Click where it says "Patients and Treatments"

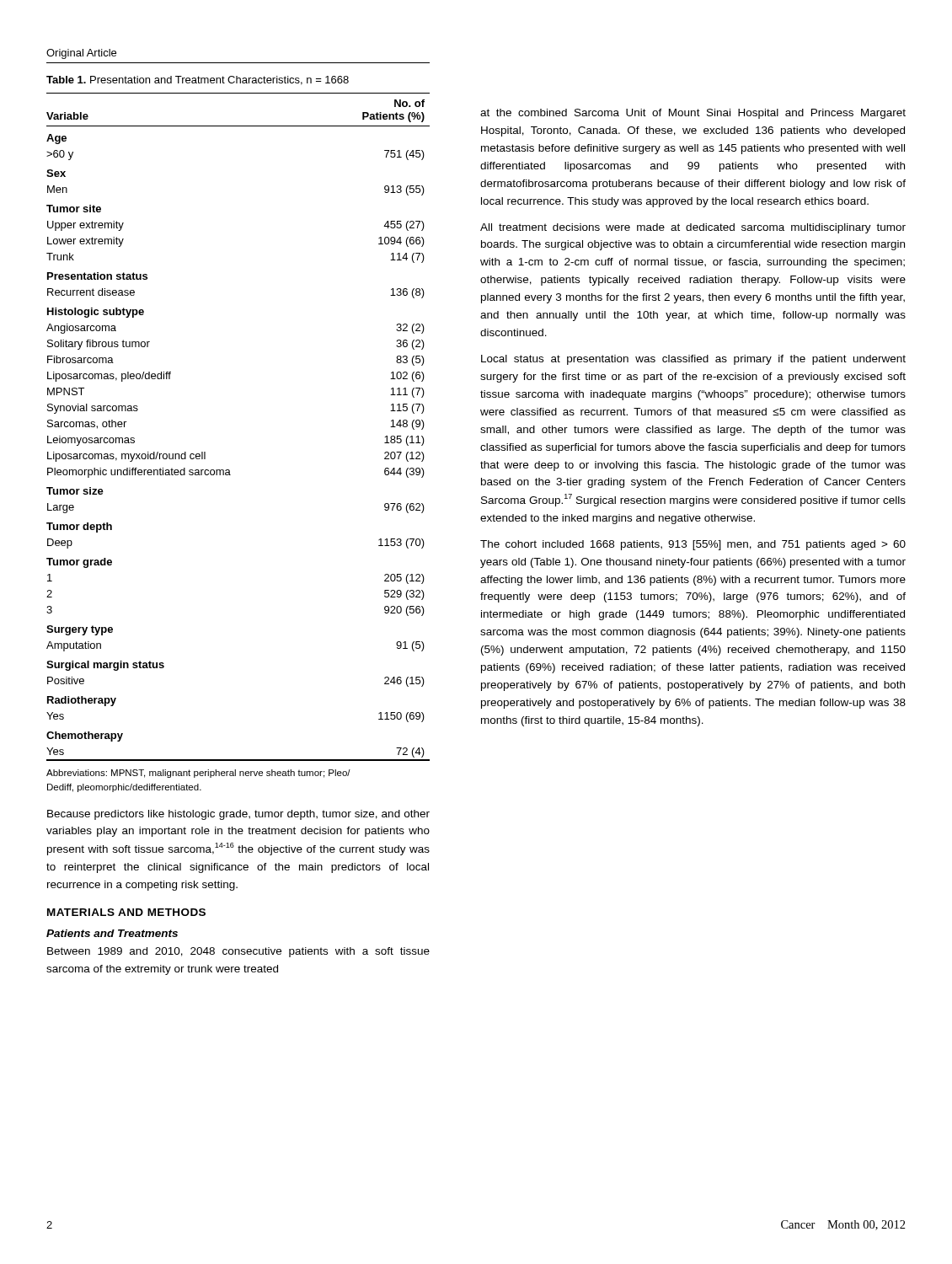click(x=112, y=933)
